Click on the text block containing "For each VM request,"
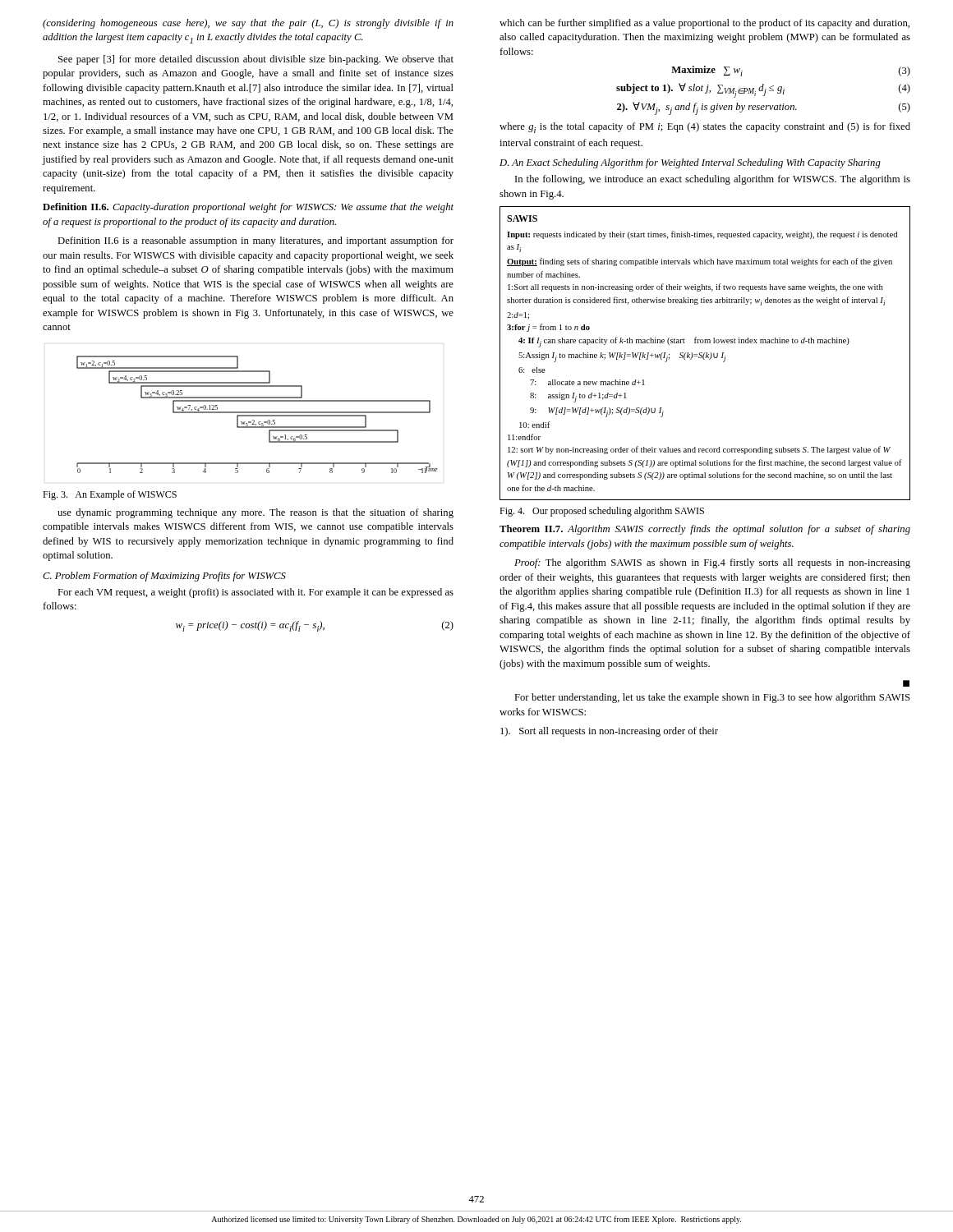This screenshot has width=953, height=1232. (x=248, y=600)
